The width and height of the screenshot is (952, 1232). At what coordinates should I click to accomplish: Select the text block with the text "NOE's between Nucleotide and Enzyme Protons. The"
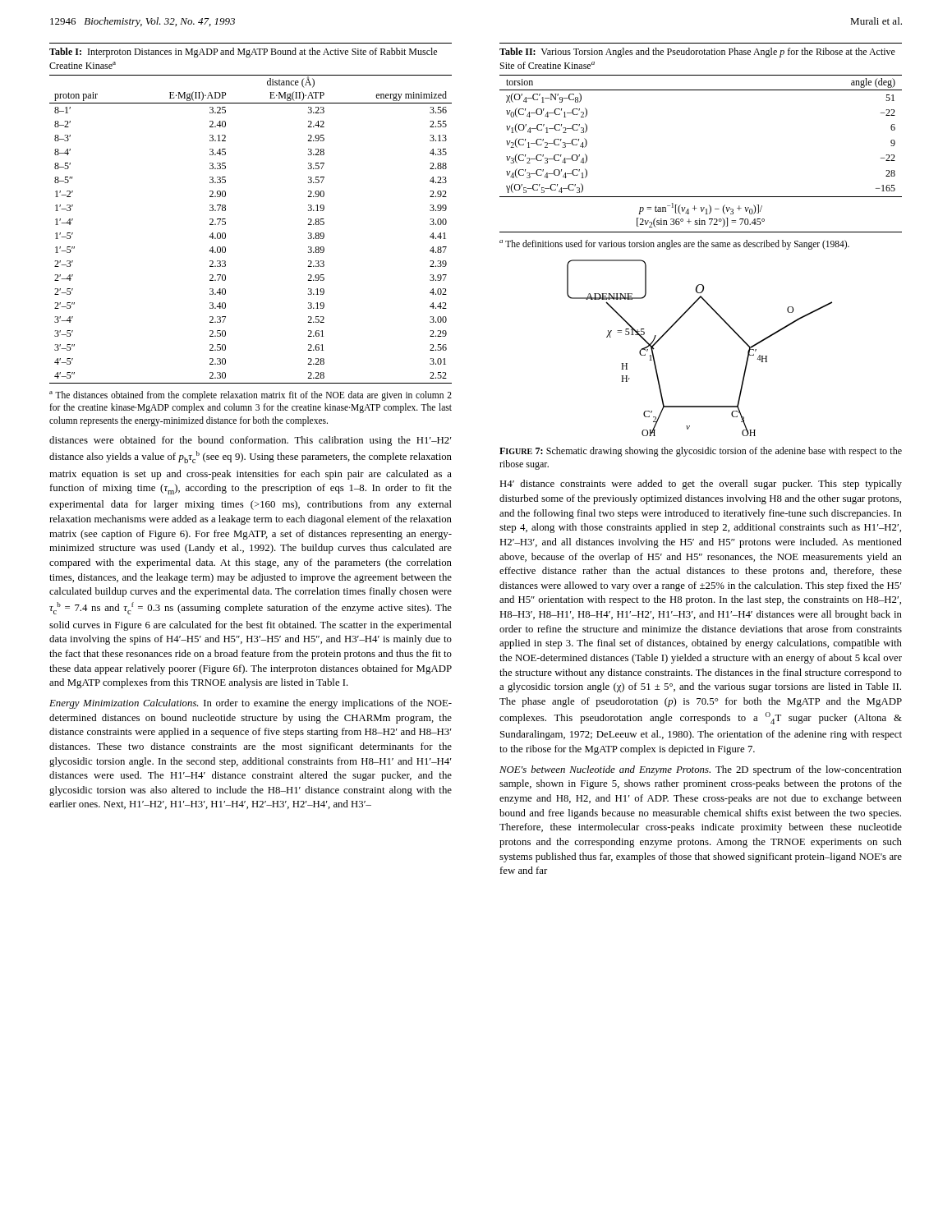tap(701, 820)
